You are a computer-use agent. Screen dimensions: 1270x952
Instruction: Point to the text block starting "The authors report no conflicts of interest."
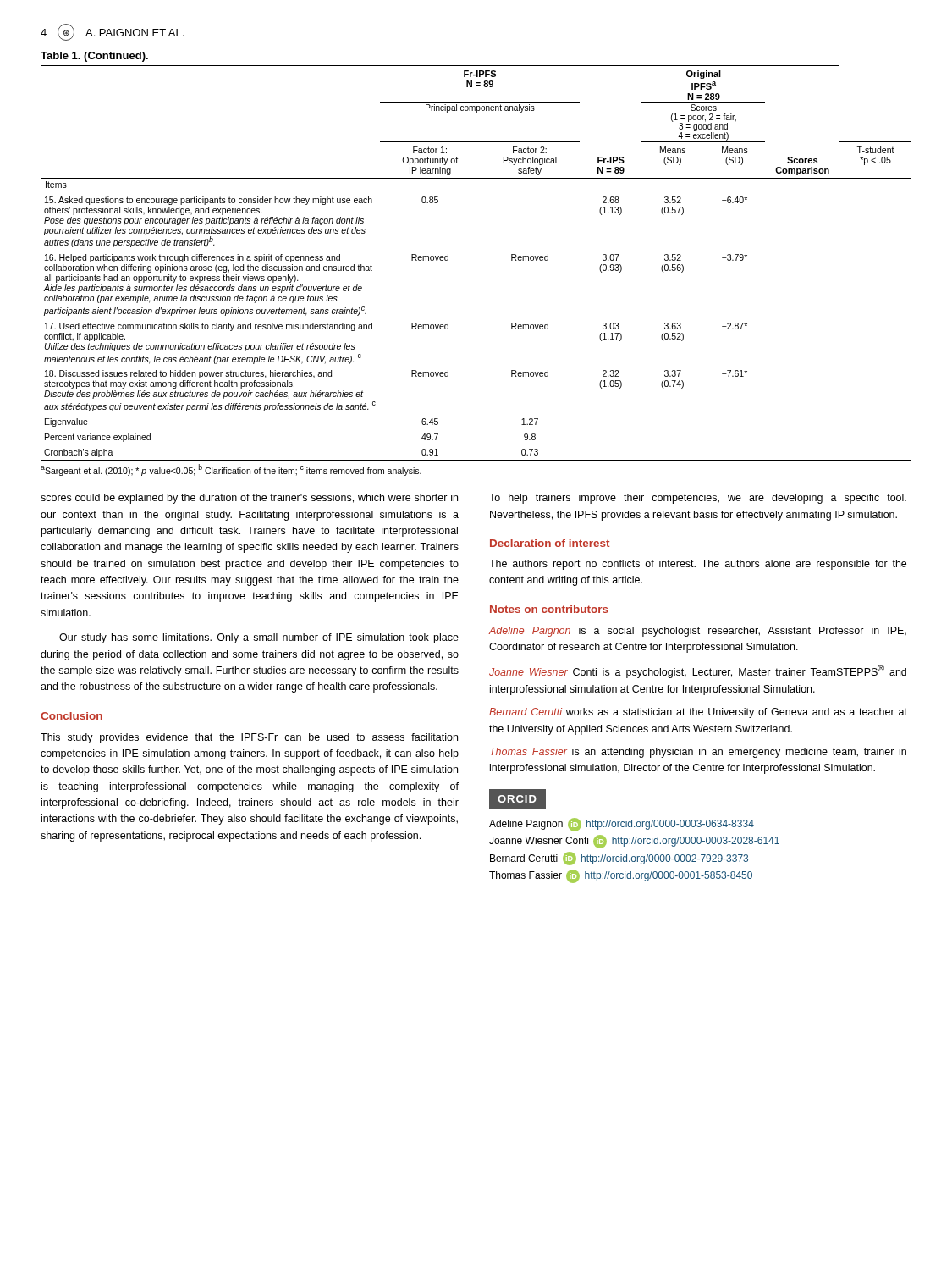698,572
